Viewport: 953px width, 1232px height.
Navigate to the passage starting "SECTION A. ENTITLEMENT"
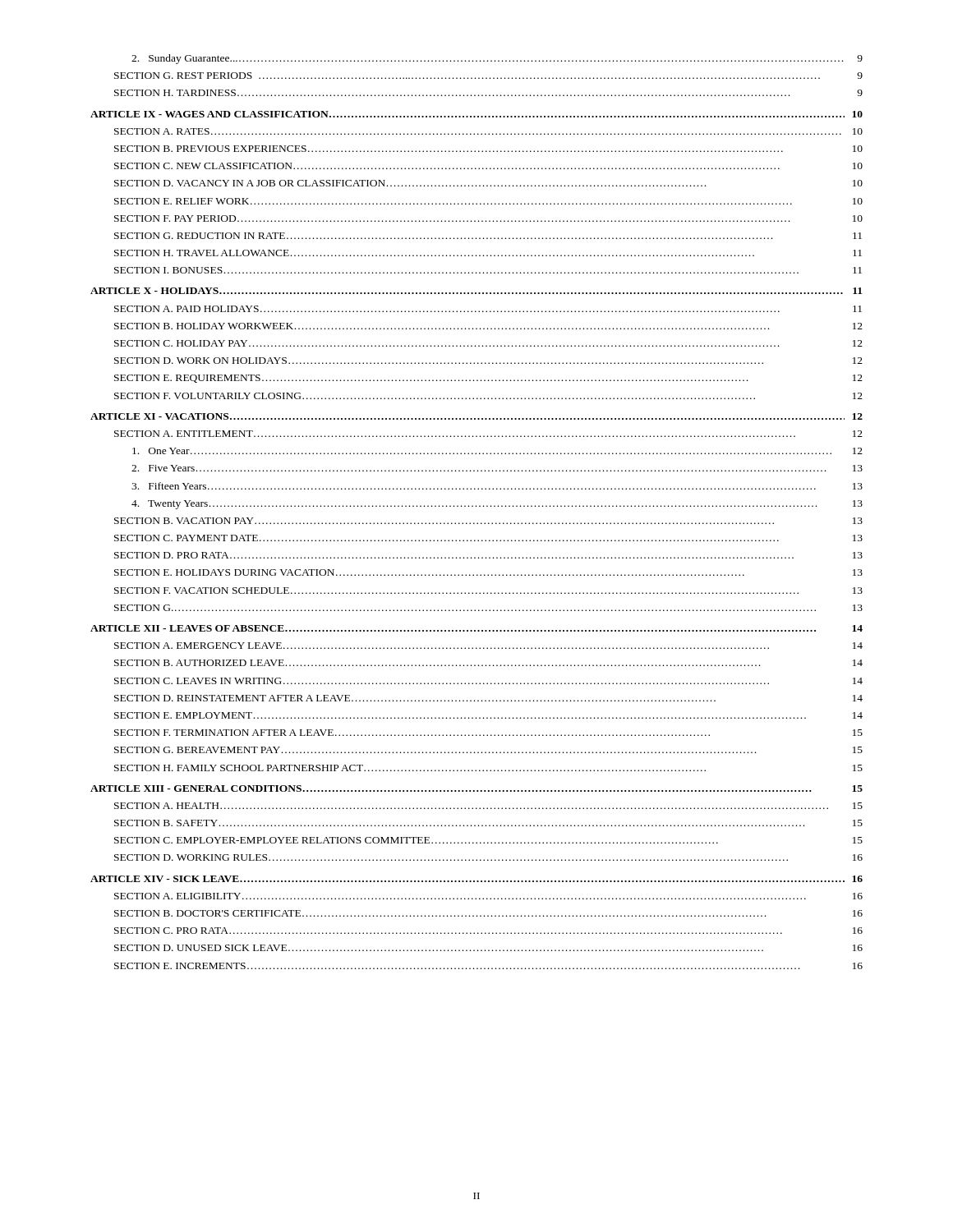click(x=488, y=433)
